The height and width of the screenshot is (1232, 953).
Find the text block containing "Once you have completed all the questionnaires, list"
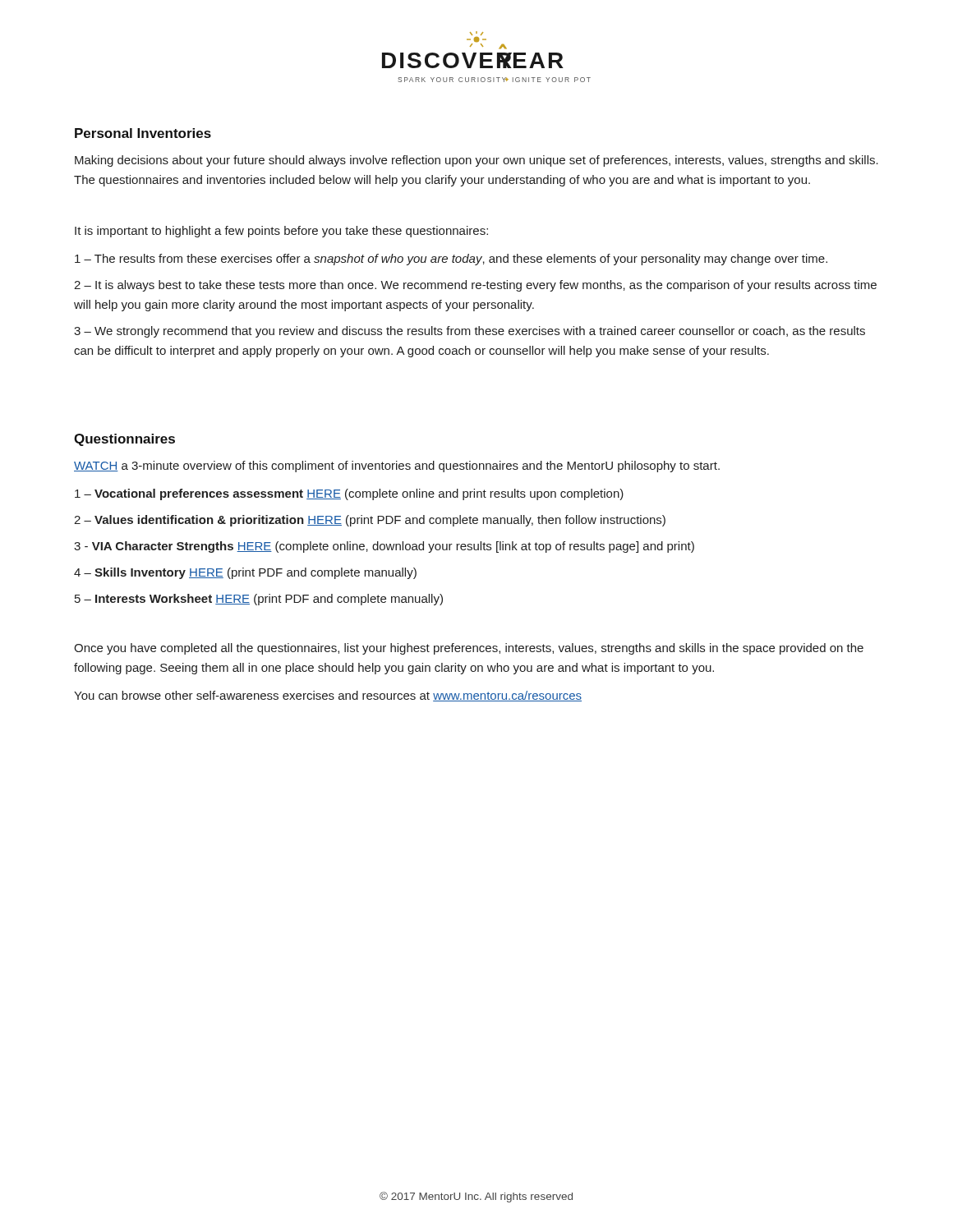click(469, 657)
